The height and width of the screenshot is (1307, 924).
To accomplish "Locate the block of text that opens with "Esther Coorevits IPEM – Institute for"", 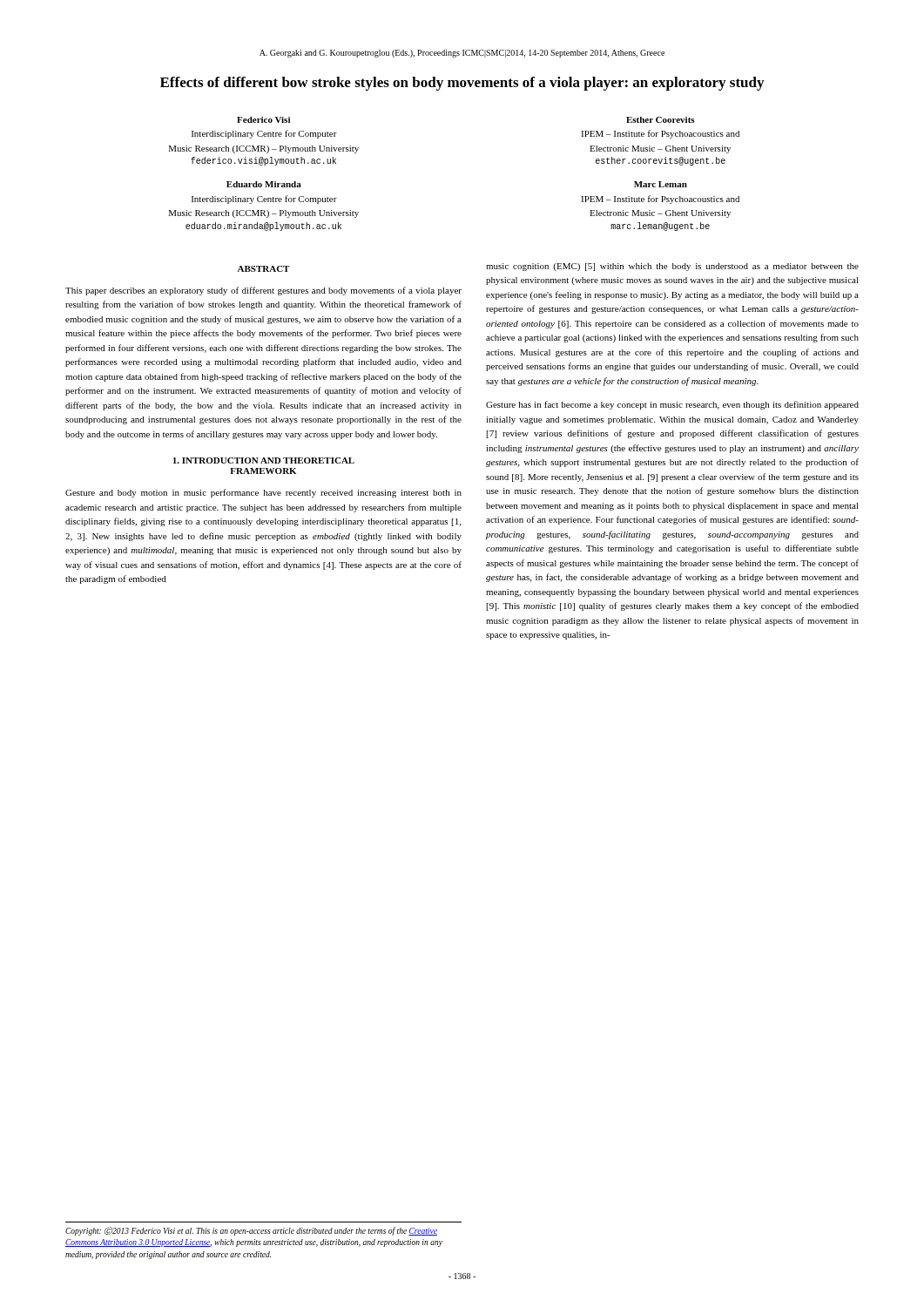I will pos(660,141).
